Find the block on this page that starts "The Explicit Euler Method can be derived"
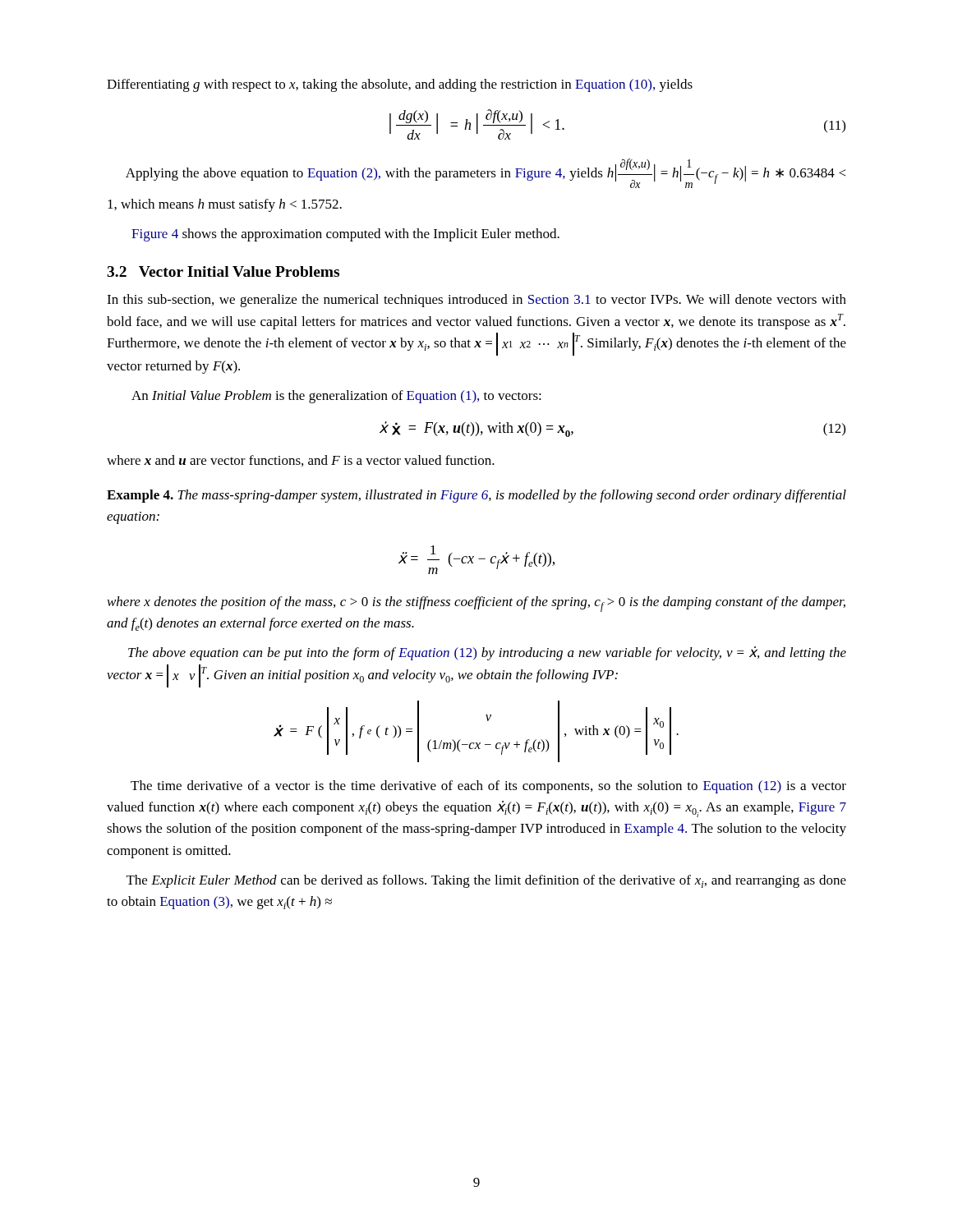This screenshot has height=1232, width=953. coord(476,892)
